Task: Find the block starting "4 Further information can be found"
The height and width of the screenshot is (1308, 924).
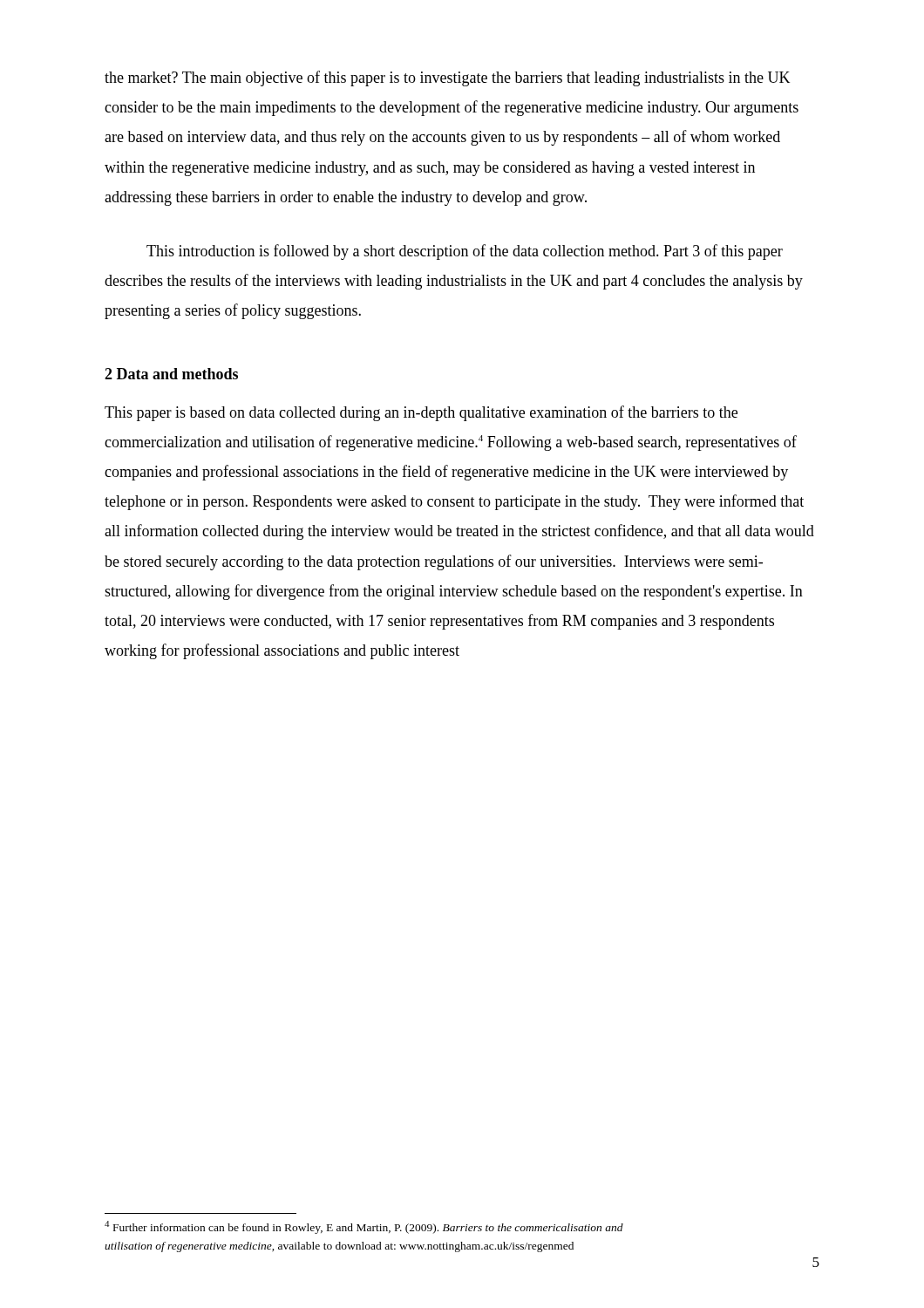Action: pos(364,1236)
